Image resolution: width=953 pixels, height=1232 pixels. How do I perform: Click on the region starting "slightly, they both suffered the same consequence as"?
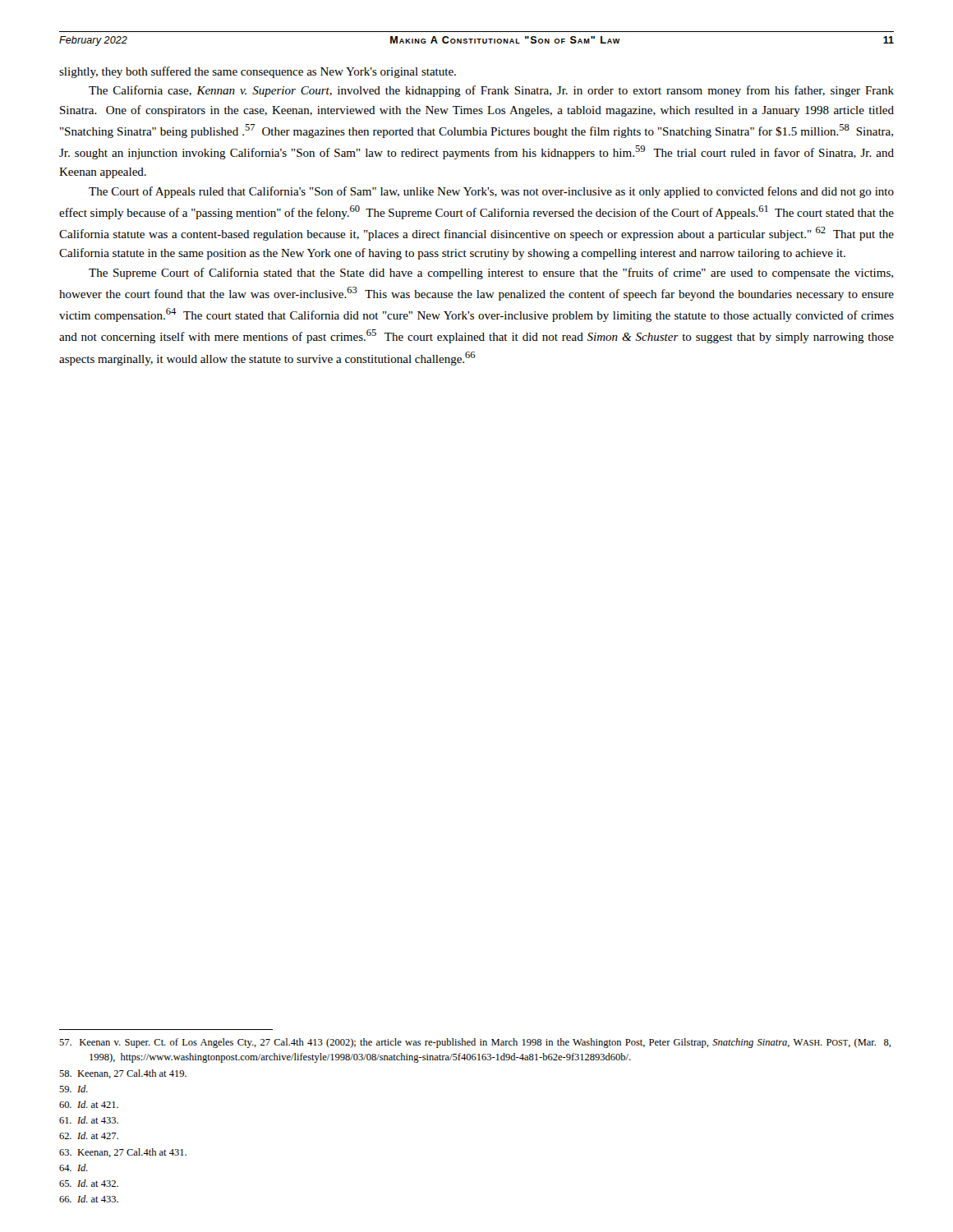pyautogui.click(x=476, y=216)
